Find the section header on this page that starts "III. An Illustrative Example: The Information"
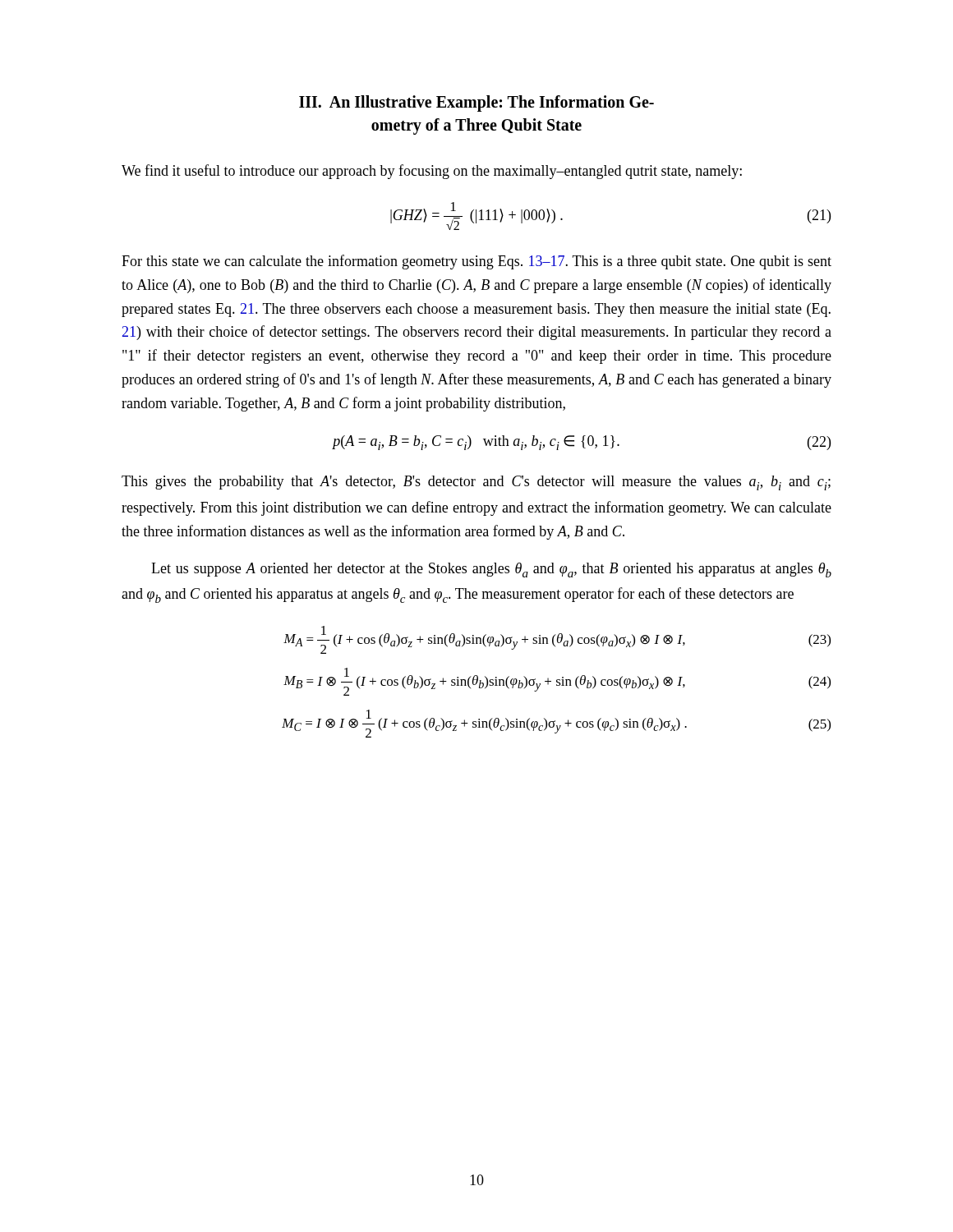 click(x=476, y=113)
